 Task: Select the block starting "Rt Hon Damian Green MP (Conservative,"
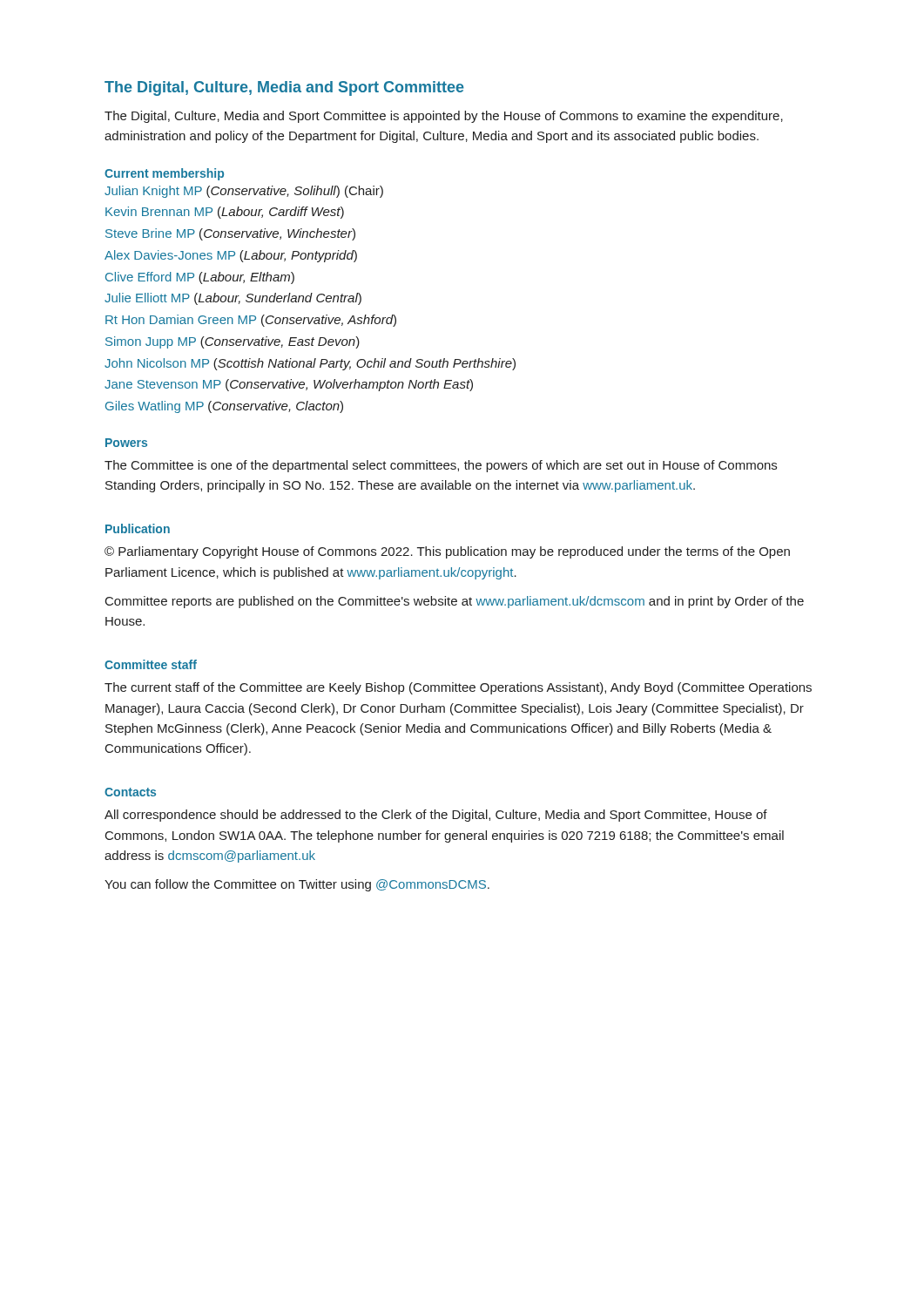pos(251,319)
